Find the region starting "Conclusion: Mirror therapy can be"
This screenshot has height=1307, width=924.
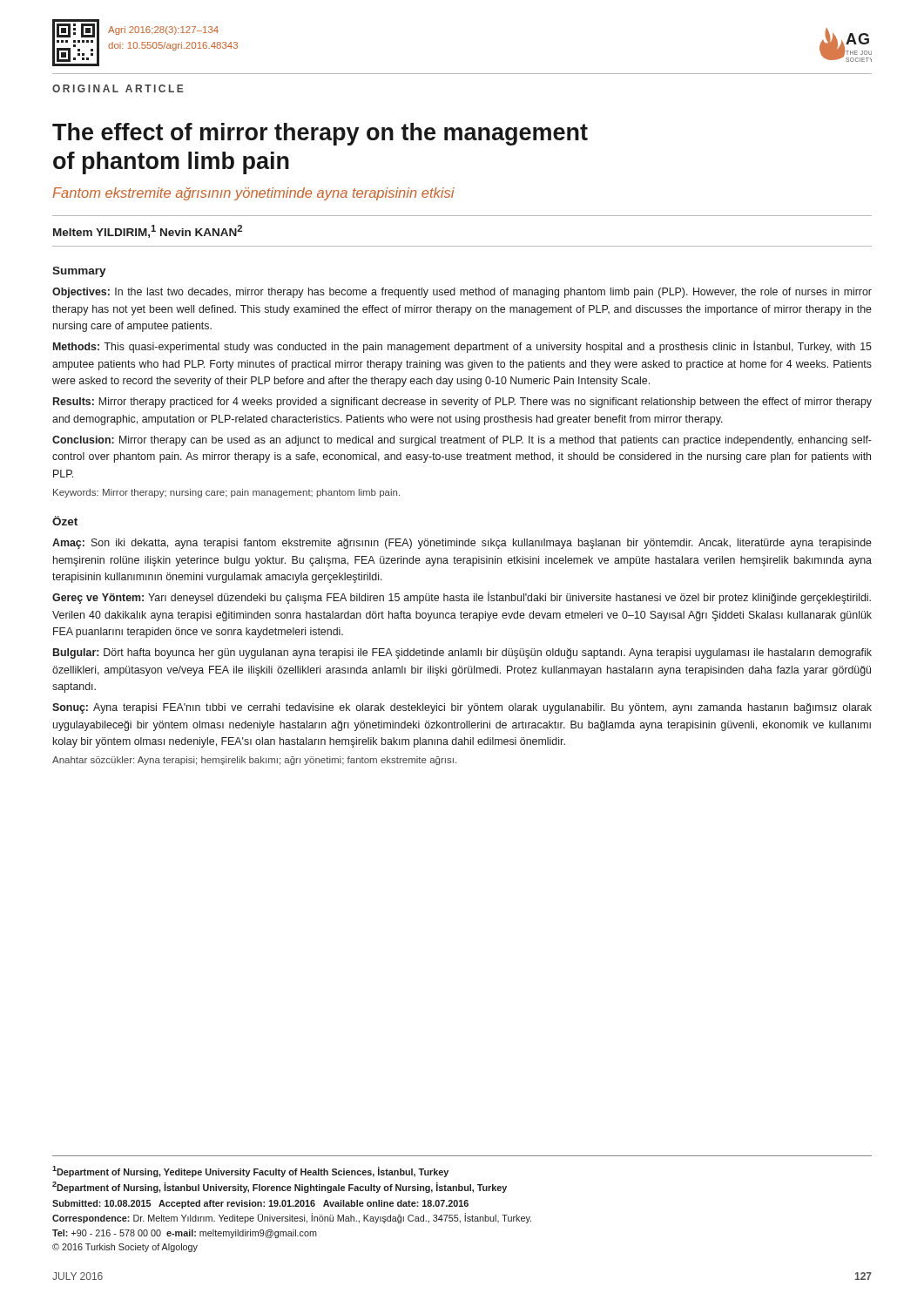[462, 457]
